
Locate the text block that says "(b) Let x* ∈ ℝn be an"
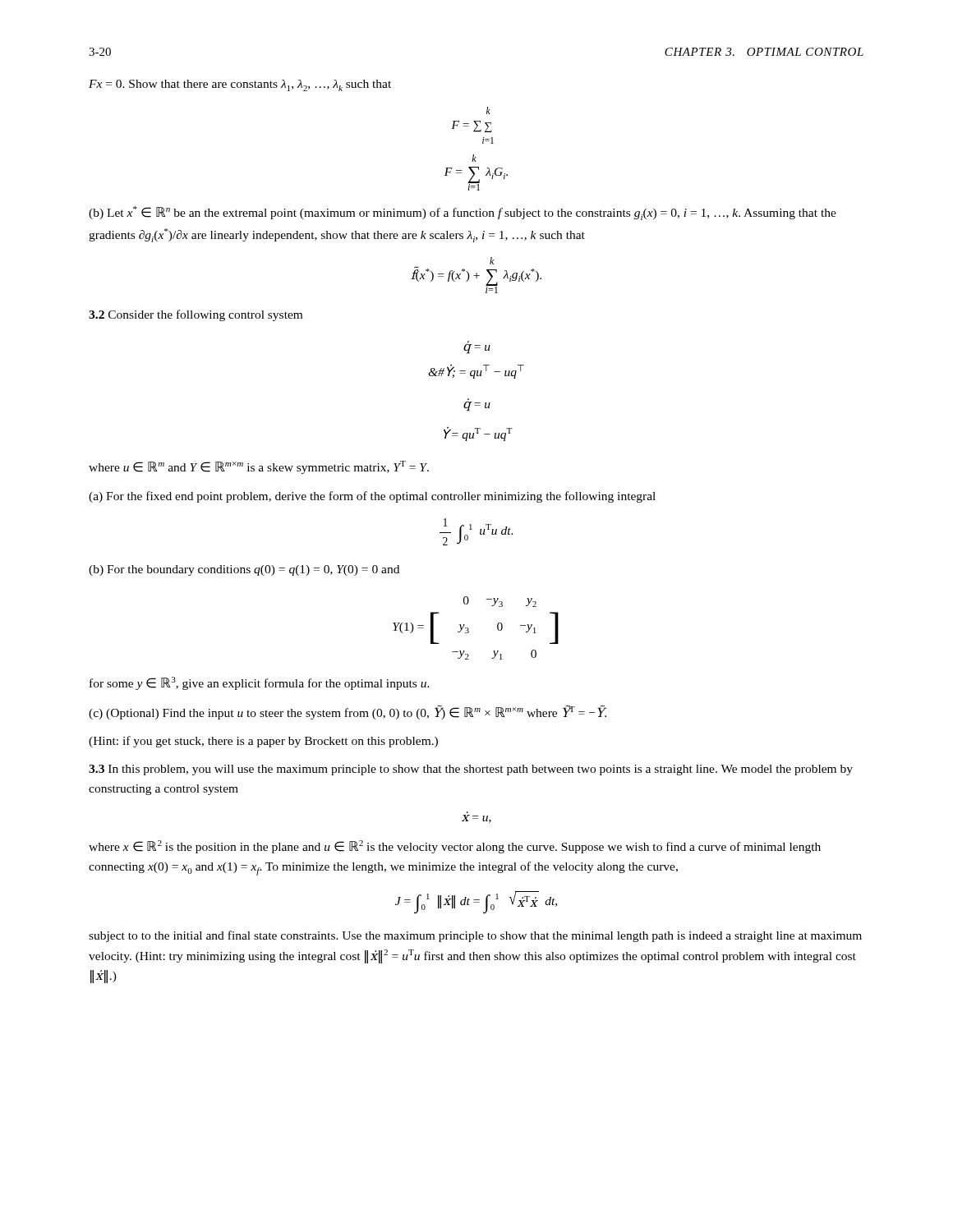tap(462, 224)
